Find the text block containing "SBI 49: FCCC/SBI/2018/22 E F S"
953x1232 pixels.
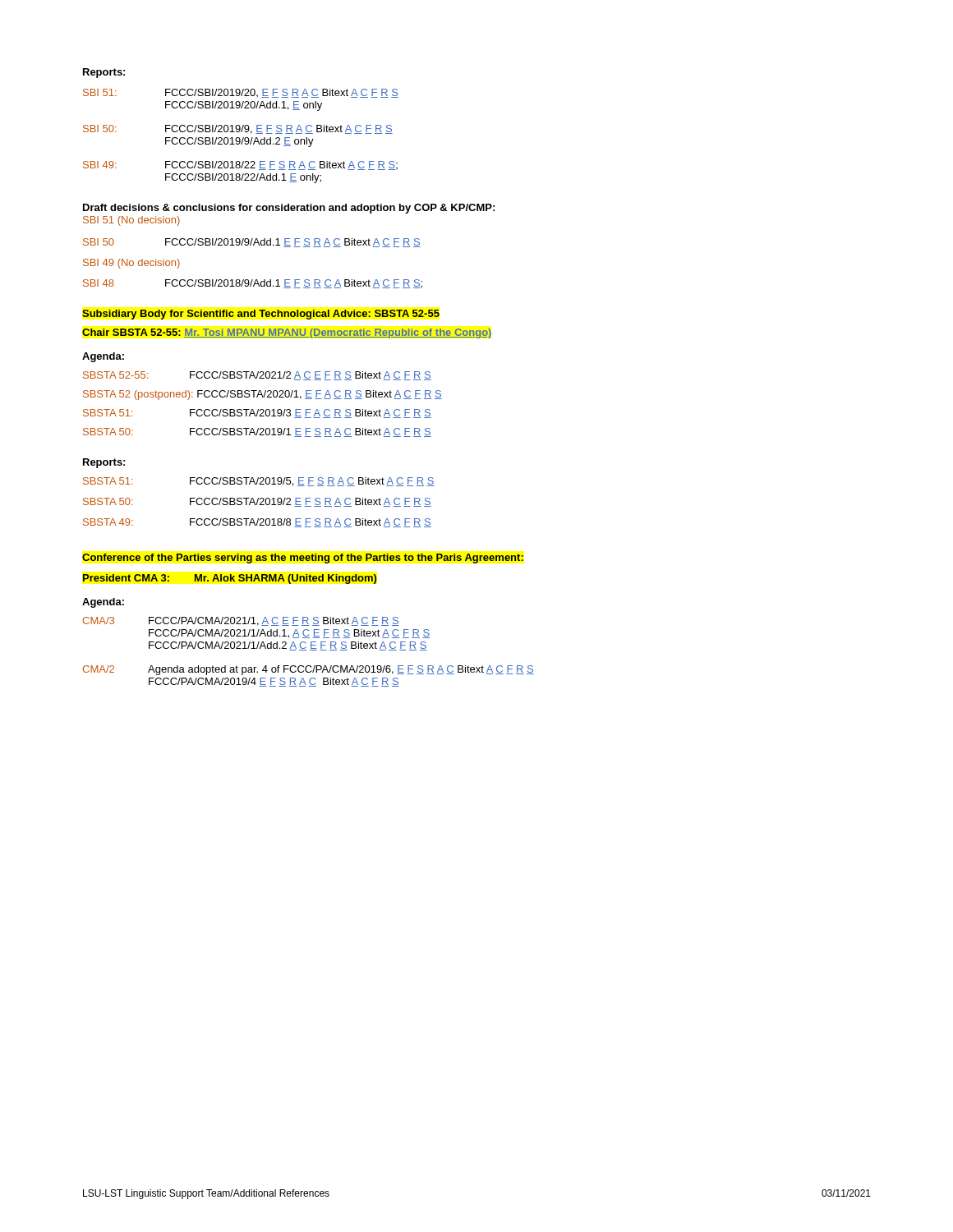pos(240,165)
